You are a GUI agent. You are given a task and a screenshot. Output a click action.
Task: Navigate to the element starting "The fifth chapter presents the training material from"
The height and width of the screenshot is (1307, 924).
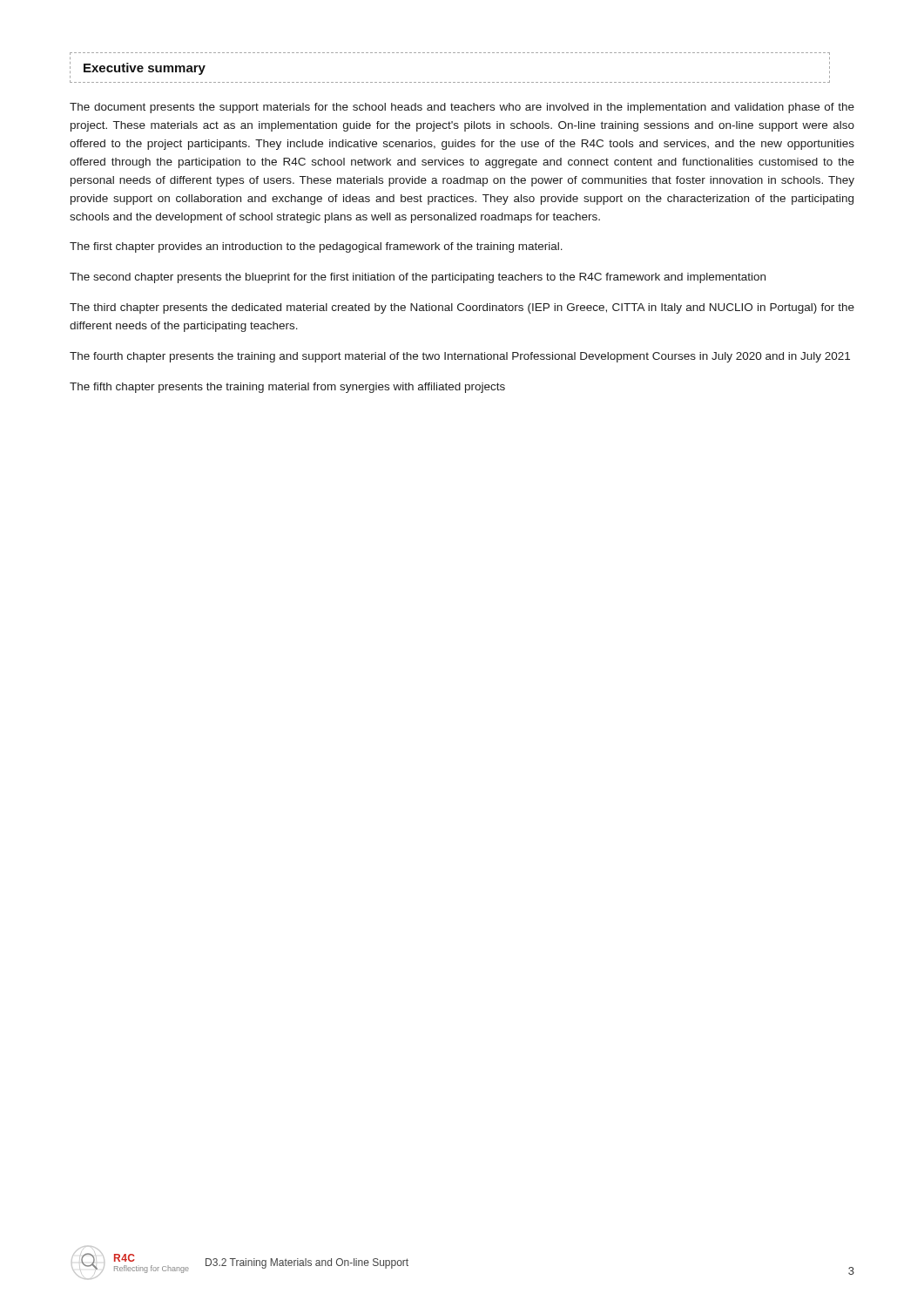tap(288, 386)
